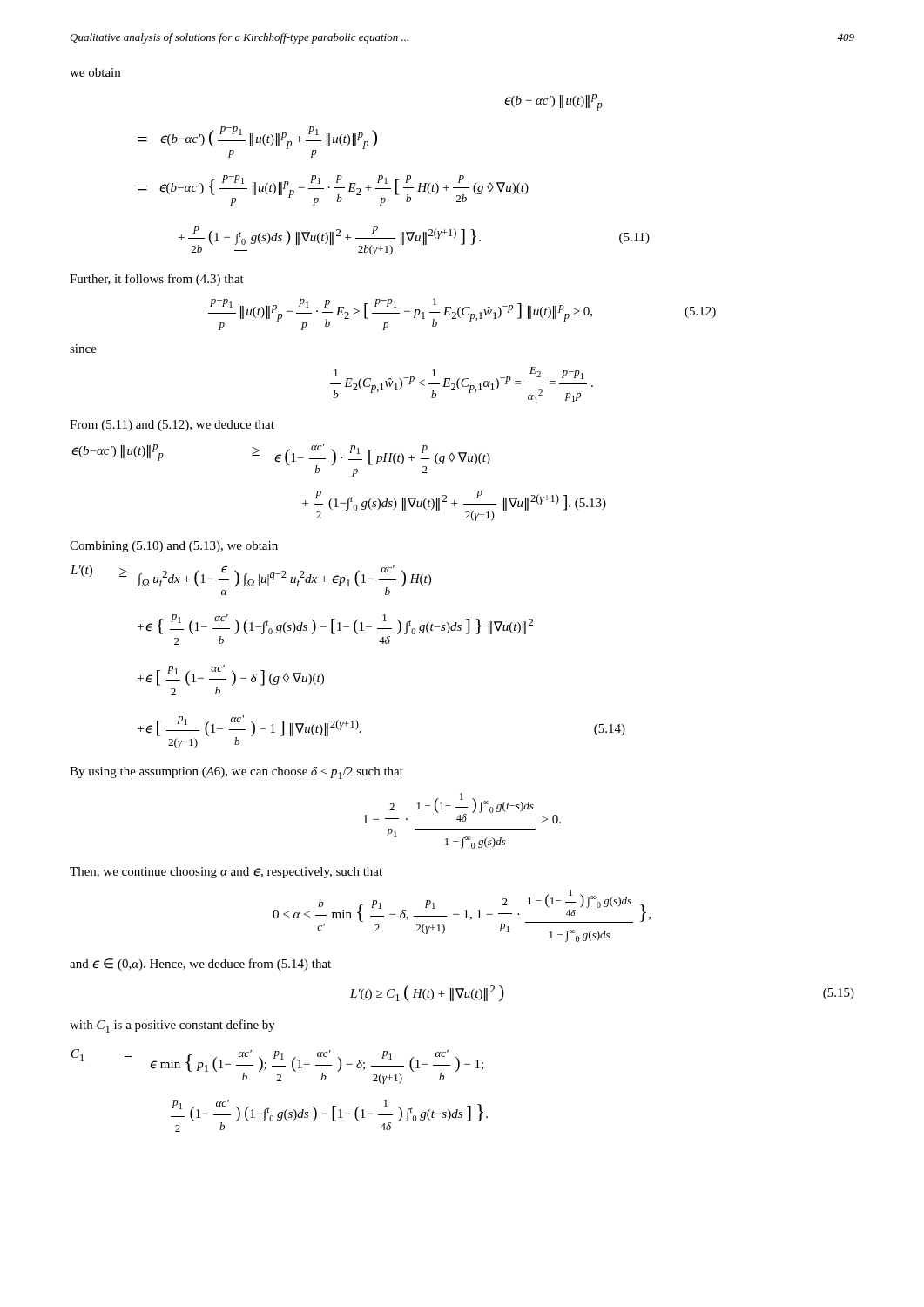Where does it say "we obtain"?
The width and height of the screenshot is (924, 1307).
[x=95, y=72]
